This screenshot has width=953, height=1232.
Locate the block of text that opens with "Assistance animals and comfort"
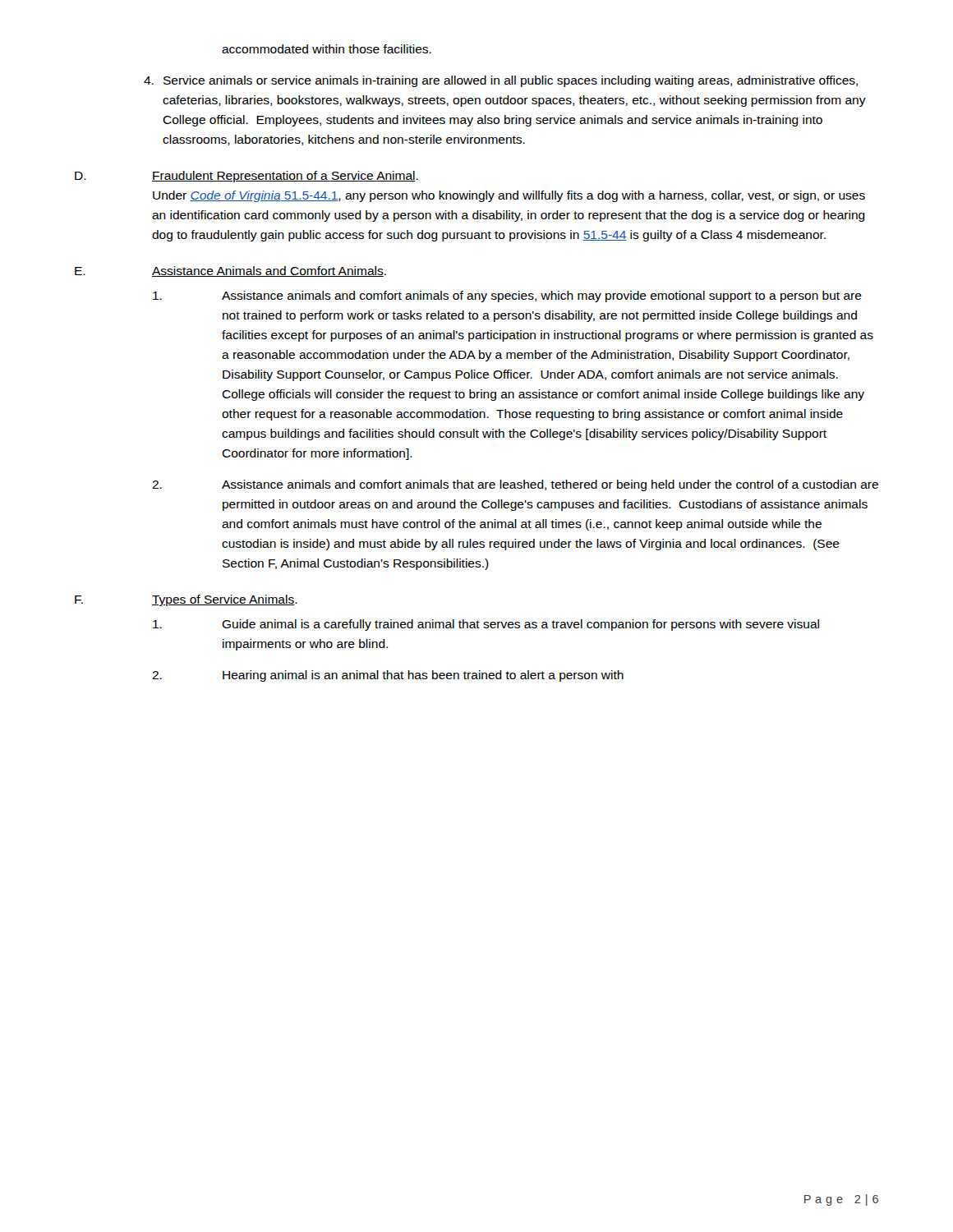point(516,375)
